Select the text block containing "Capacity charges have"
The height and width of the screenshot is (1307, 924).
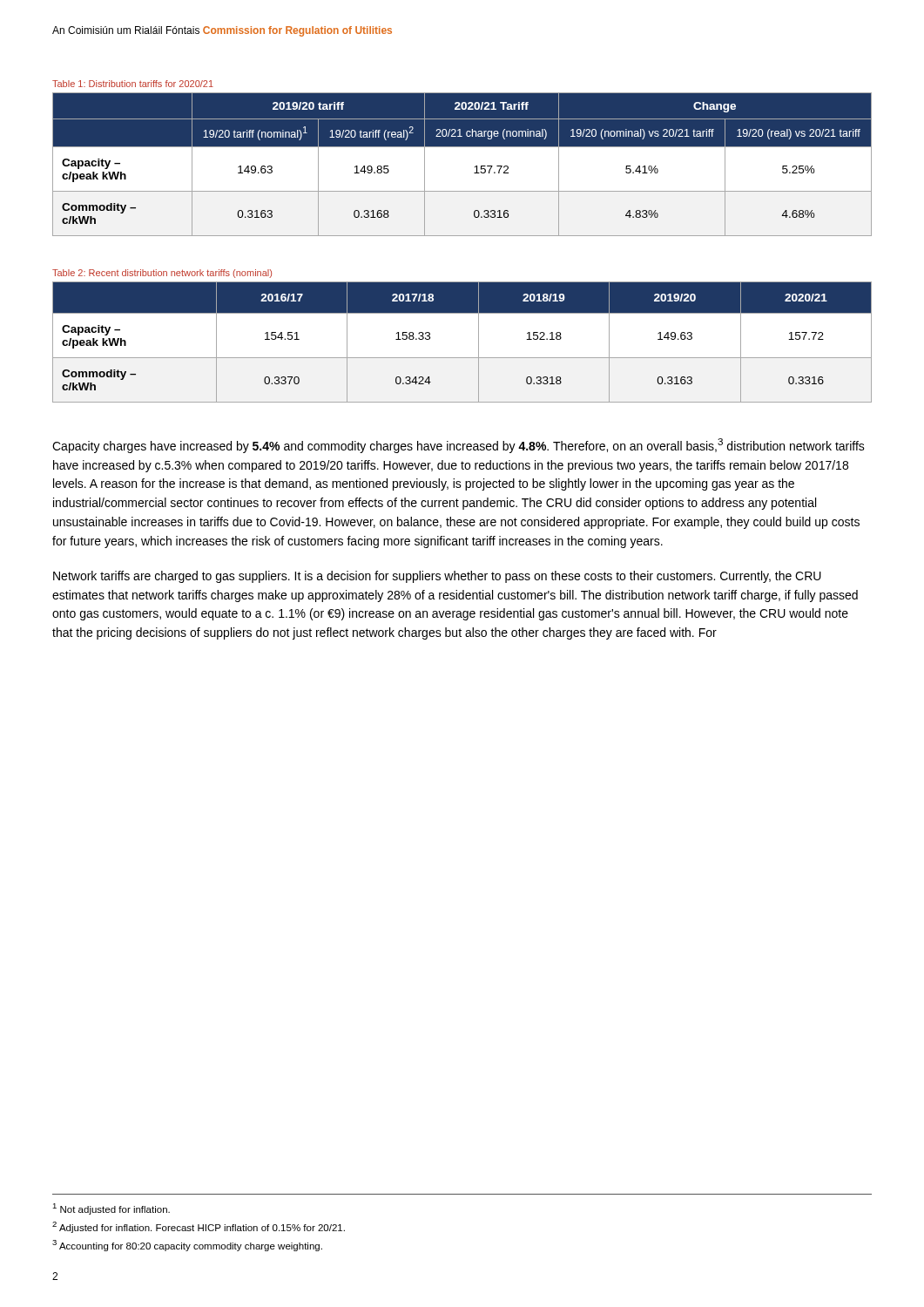click(458, 492)
